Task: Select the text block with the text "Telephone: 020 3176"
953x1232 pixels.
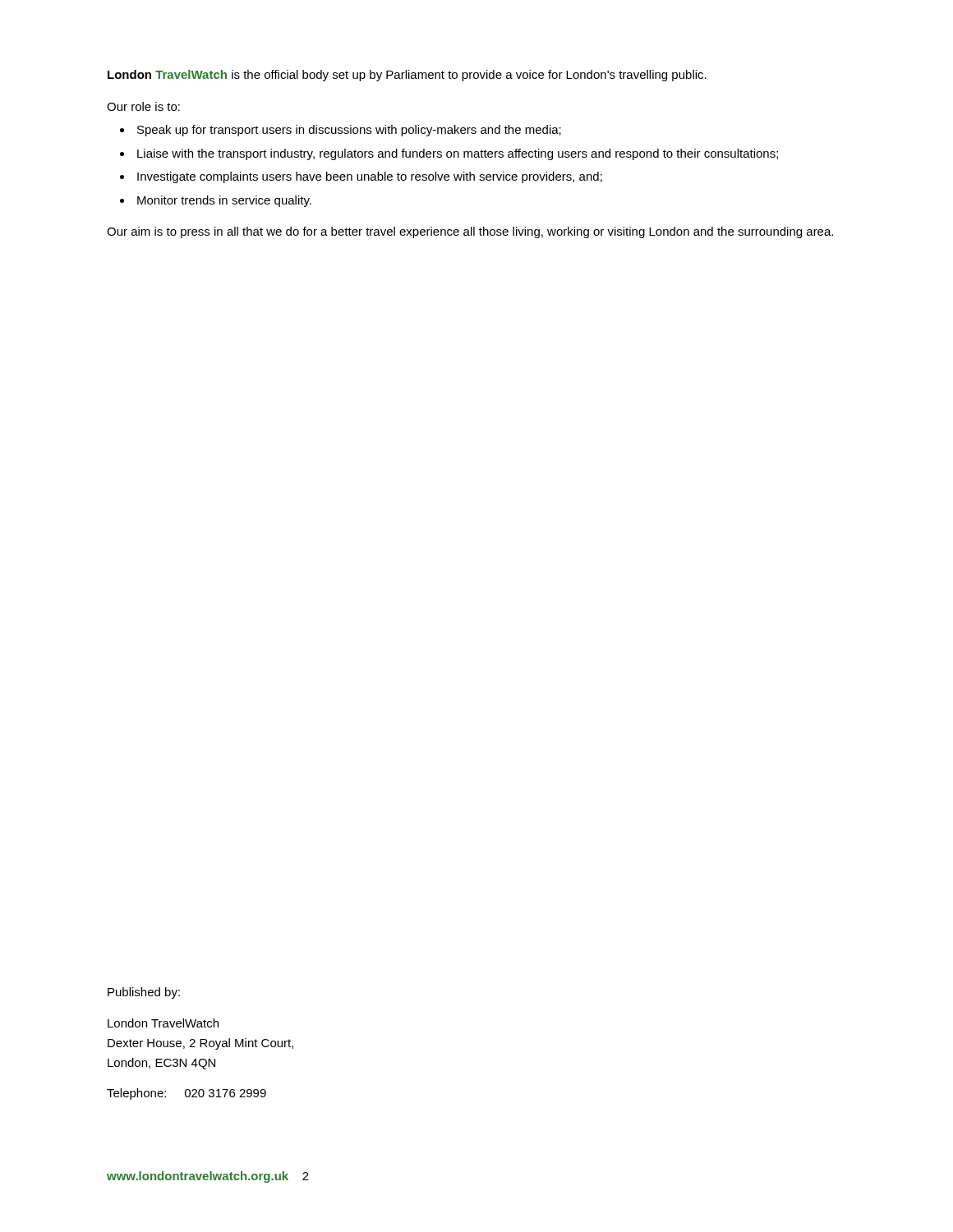Action: (x=187, y=1093)
